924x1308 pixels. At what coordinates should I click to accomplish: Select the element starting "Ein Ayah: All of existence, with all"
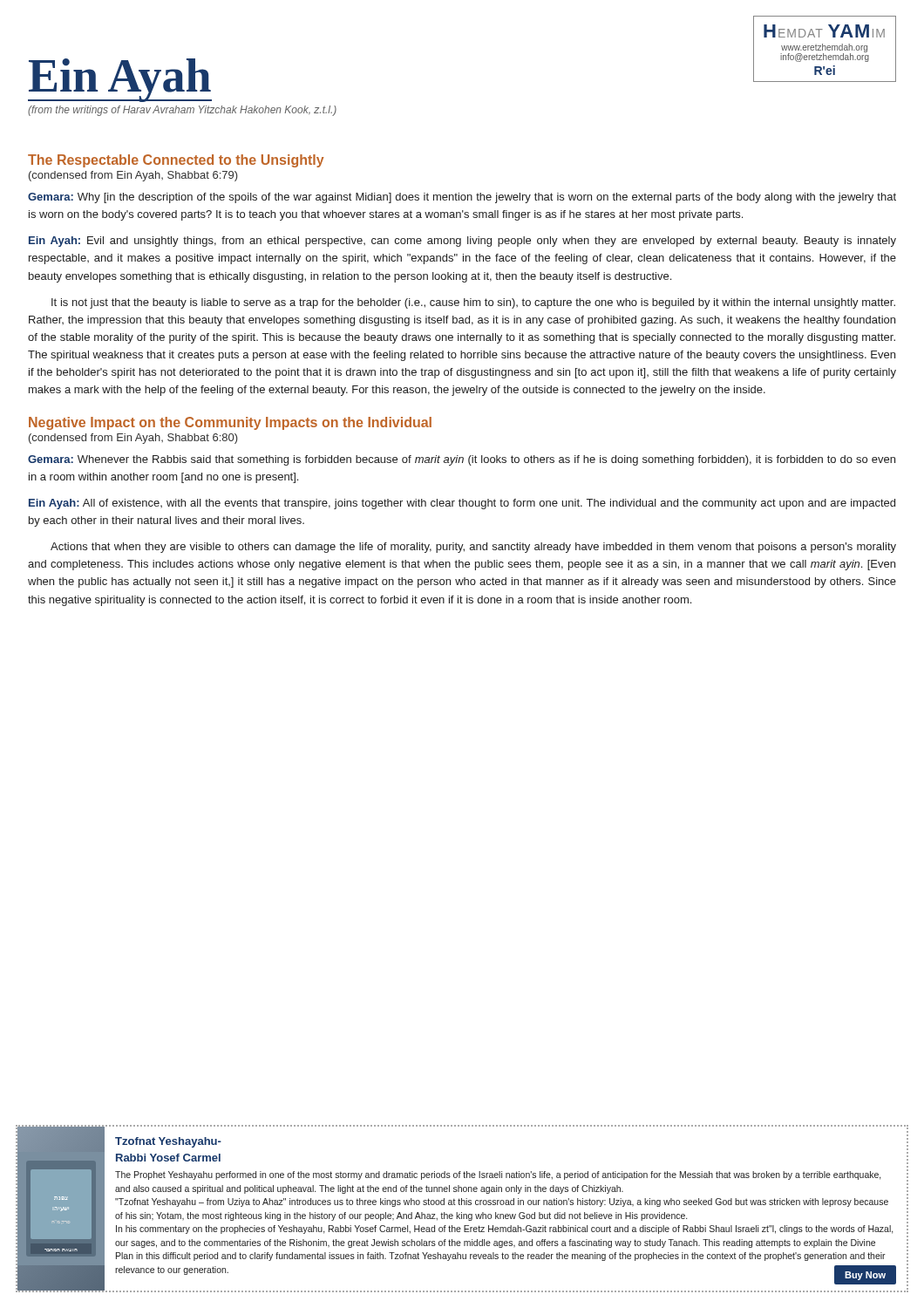pos(462,511)
